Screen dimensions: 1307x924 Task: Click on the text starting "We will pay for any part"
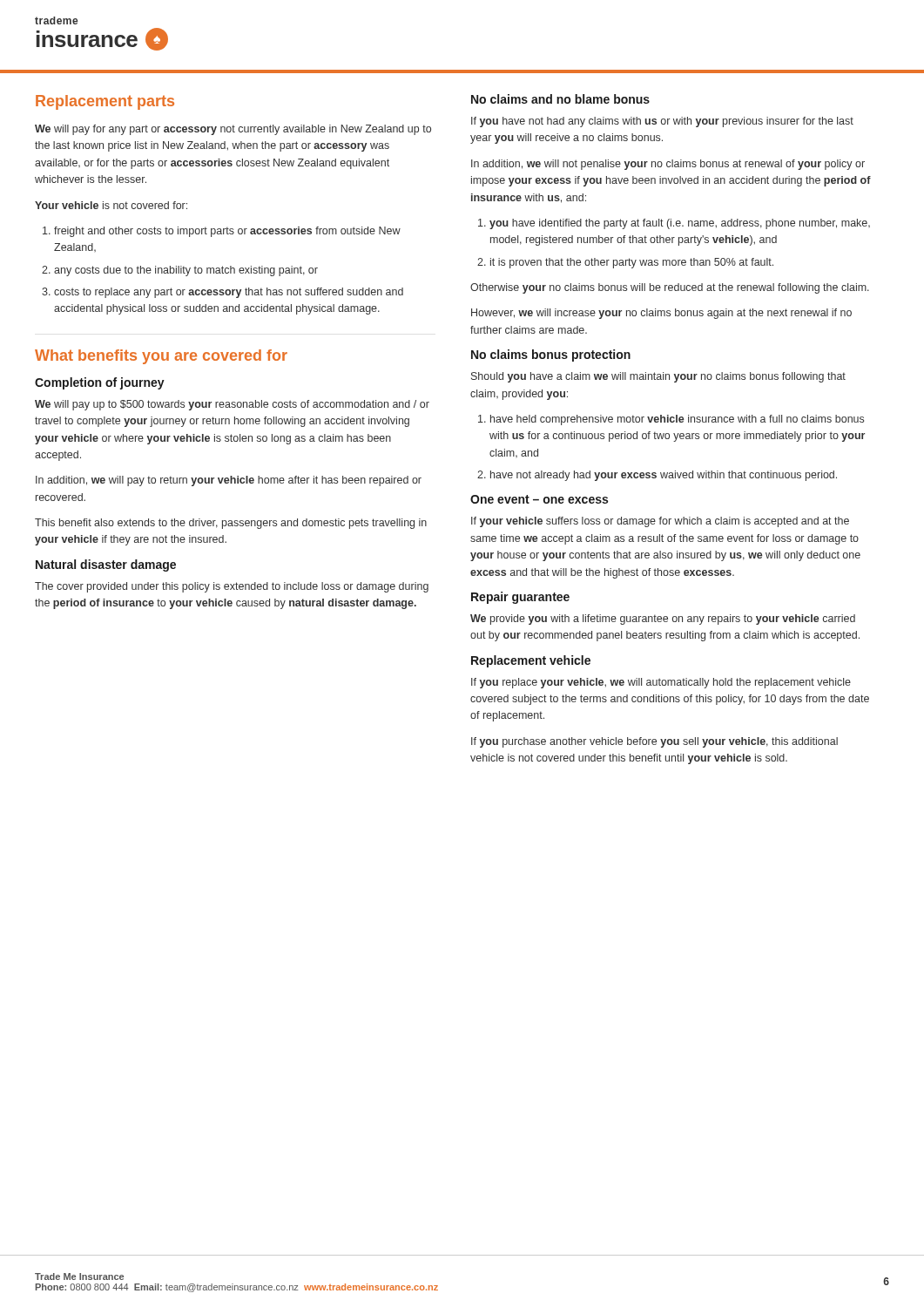pyautogui.click(x=233, y=154)
